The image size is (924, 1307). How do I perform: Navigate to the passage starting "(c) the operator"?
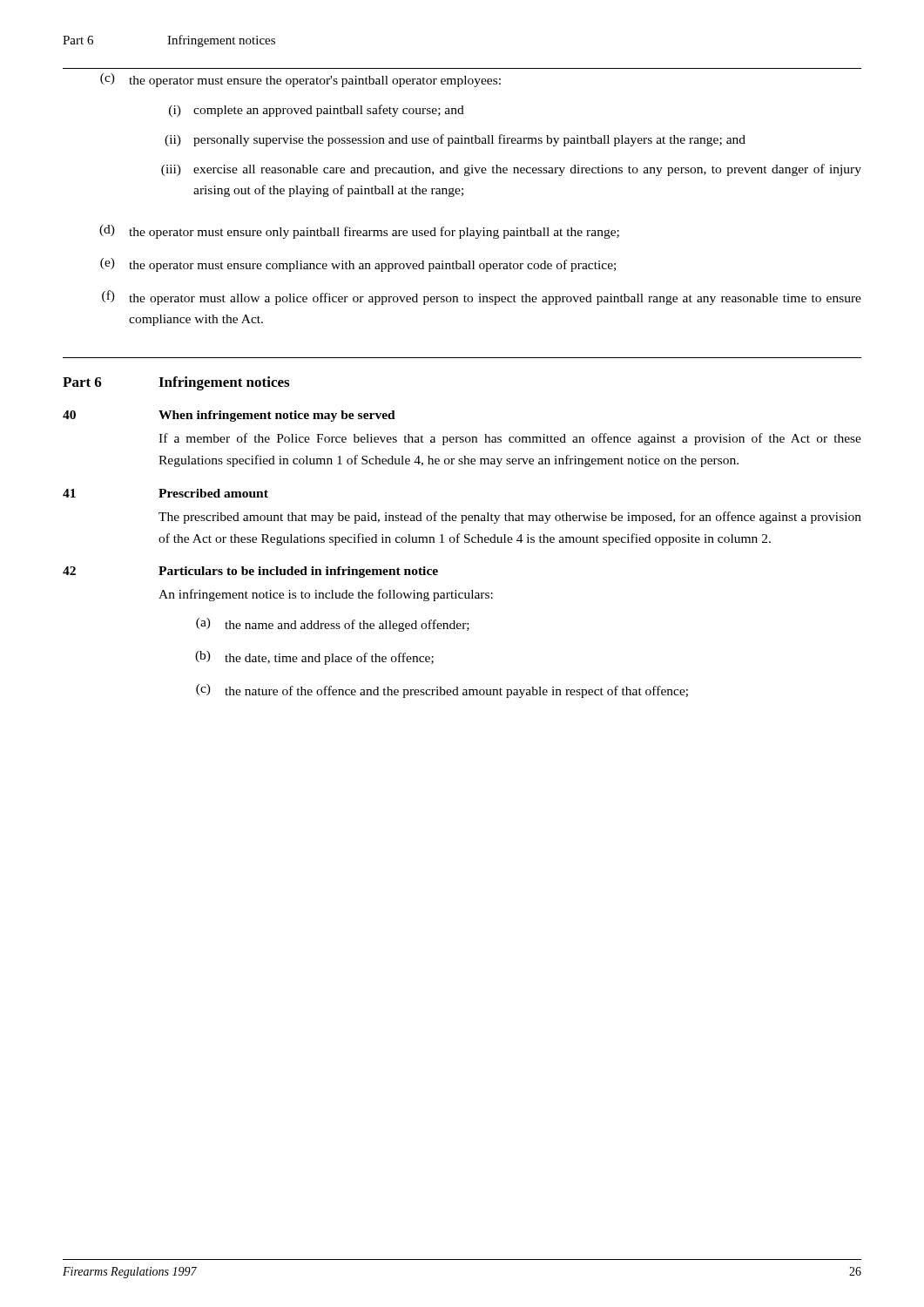click(x=462, y=139)
